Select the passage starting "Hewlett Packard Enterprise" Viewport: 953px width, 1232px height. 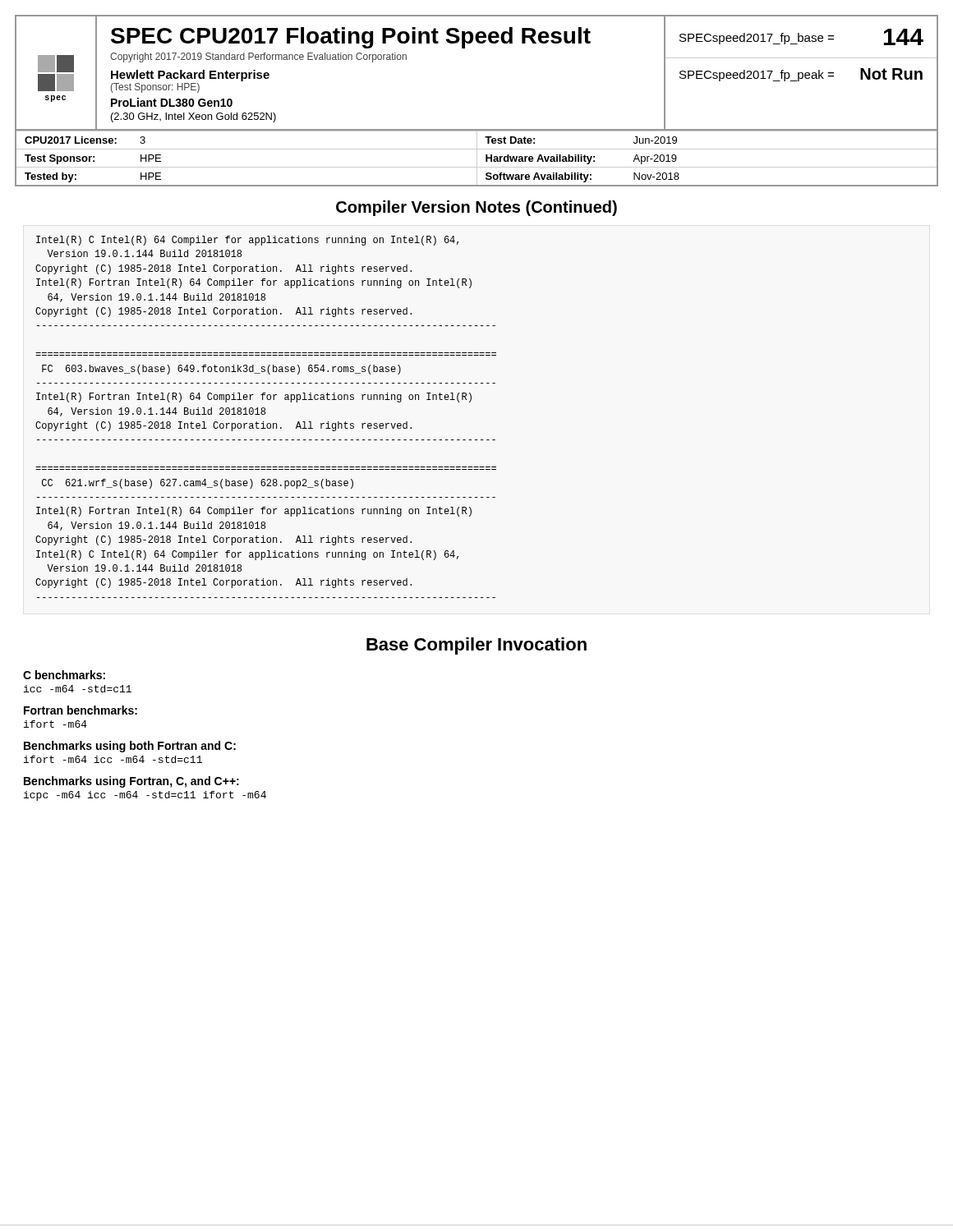click(x=190, y=74)
